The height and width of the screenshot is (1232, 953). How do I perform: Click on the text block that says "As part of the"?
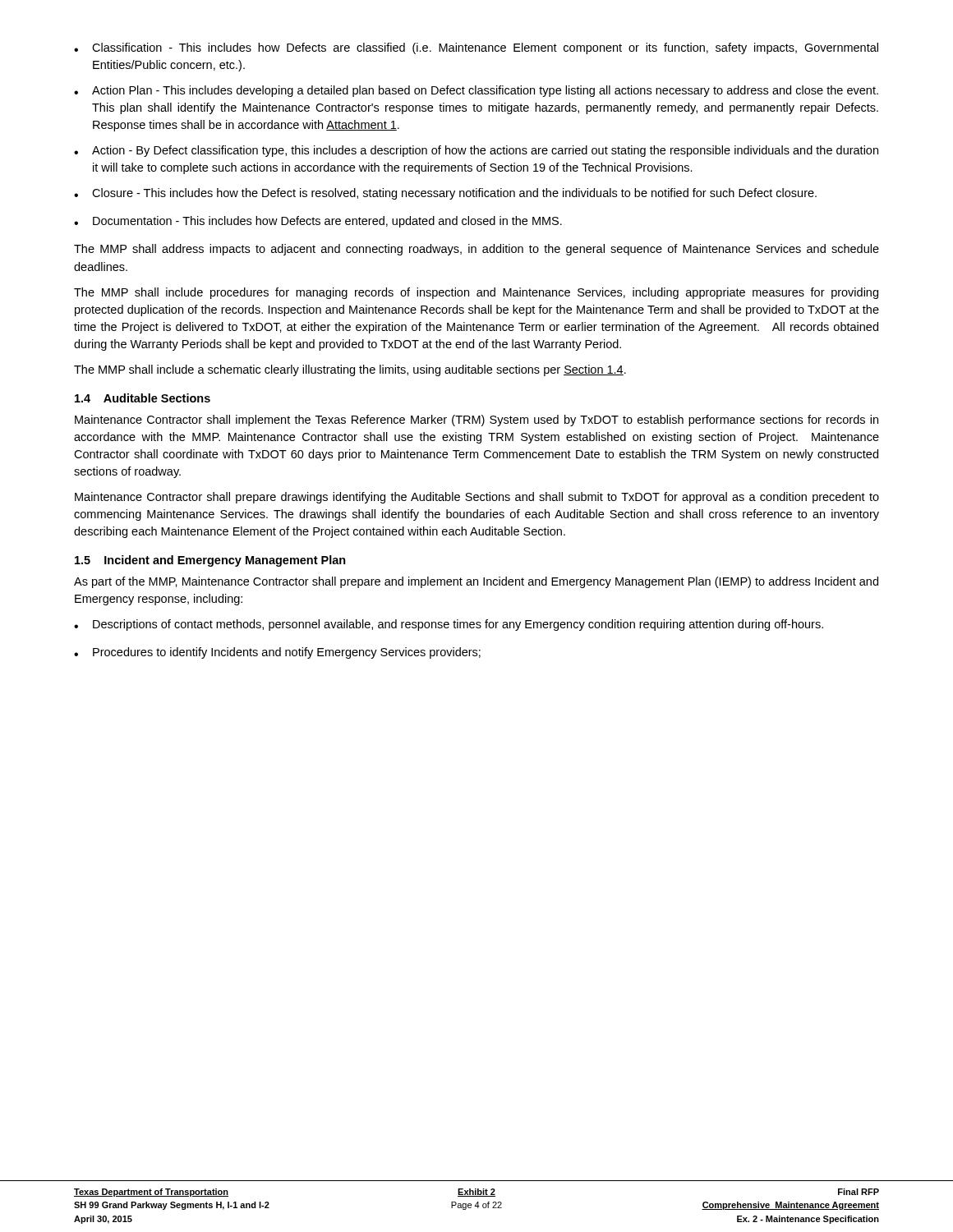(476, 590)
